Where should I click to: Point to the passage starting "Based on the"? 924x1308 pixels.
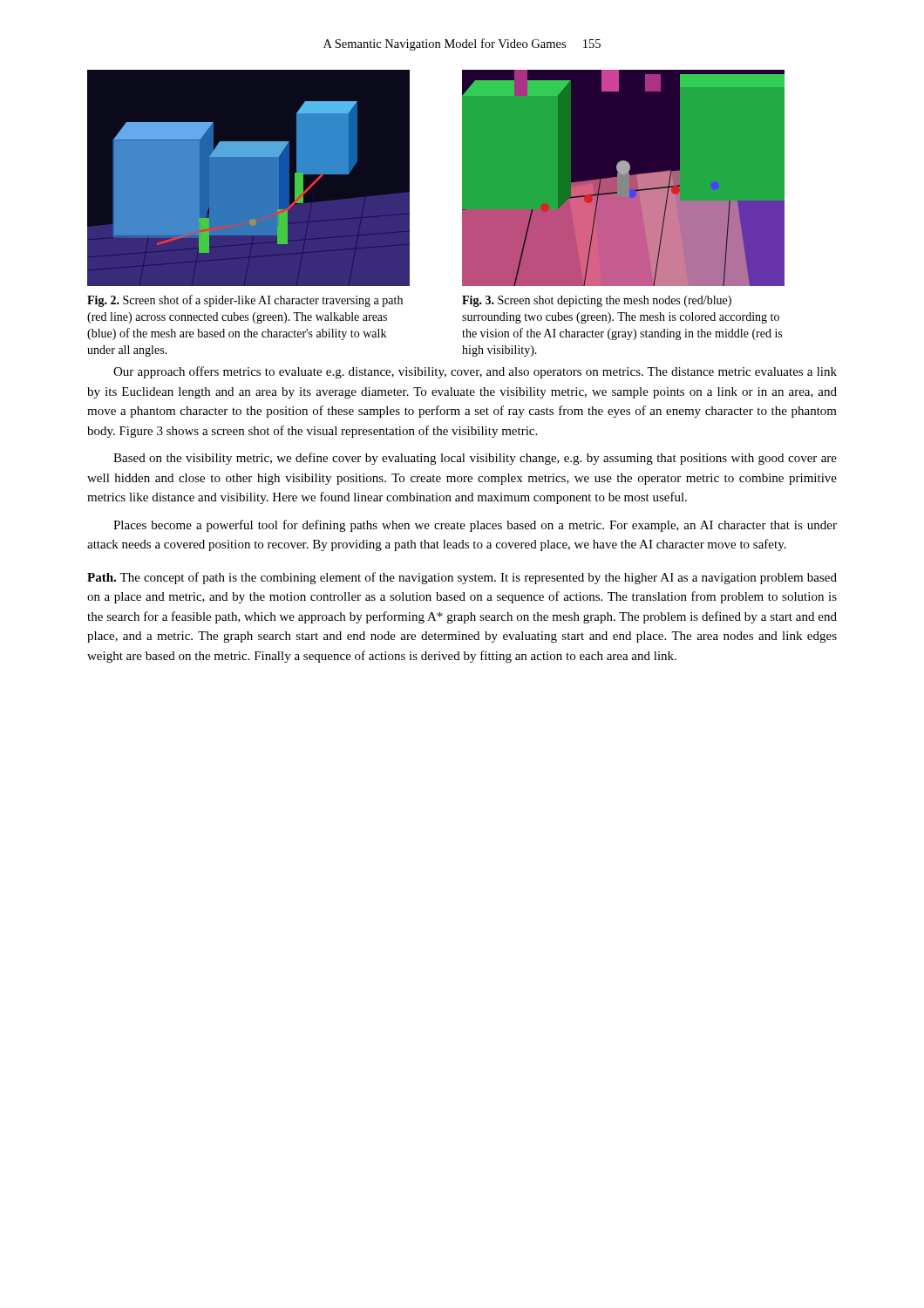click(x=462, y=478)
